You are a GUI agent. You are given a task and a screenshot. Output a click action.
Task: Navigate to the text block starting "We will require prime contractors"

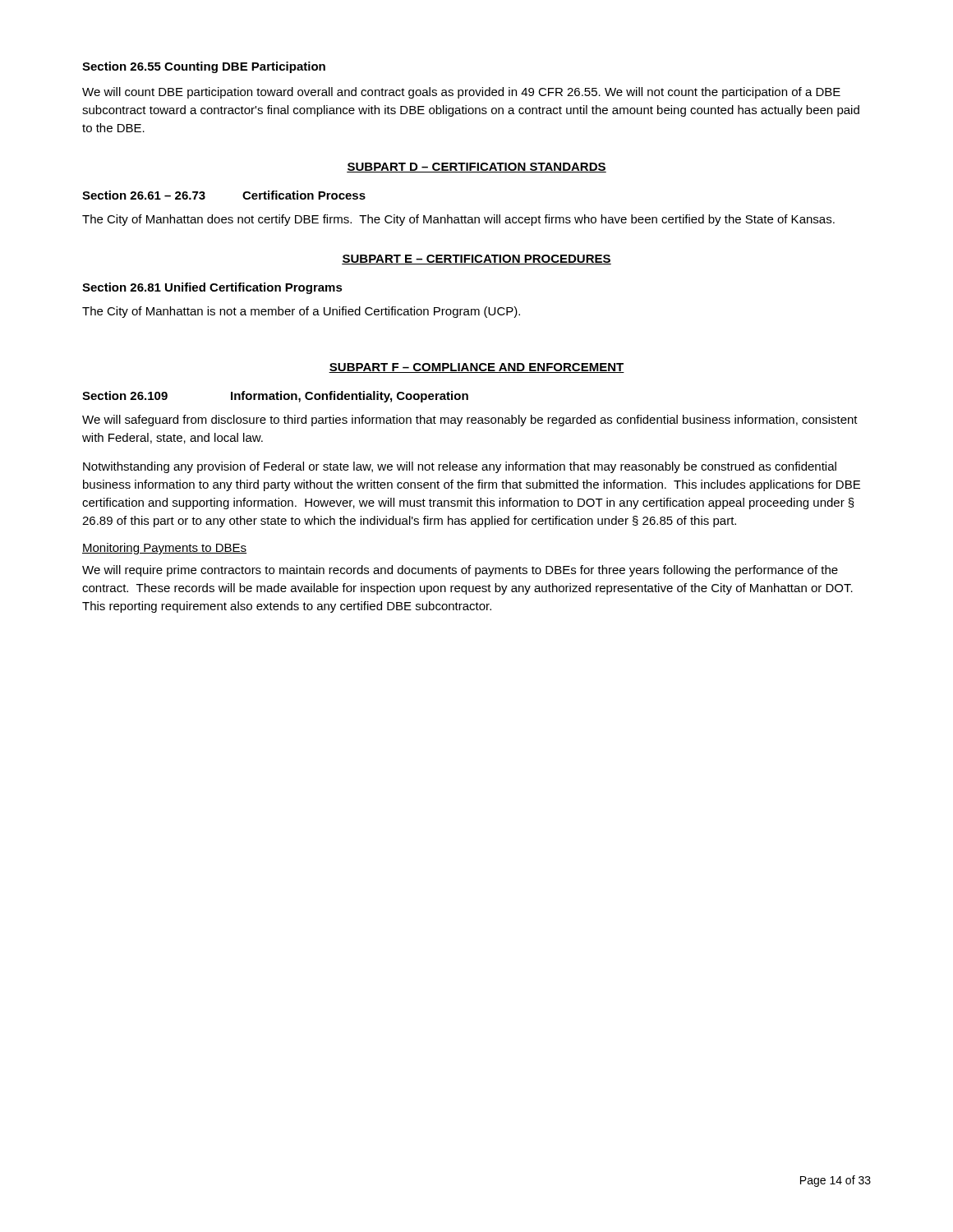[x=469, y=588]
